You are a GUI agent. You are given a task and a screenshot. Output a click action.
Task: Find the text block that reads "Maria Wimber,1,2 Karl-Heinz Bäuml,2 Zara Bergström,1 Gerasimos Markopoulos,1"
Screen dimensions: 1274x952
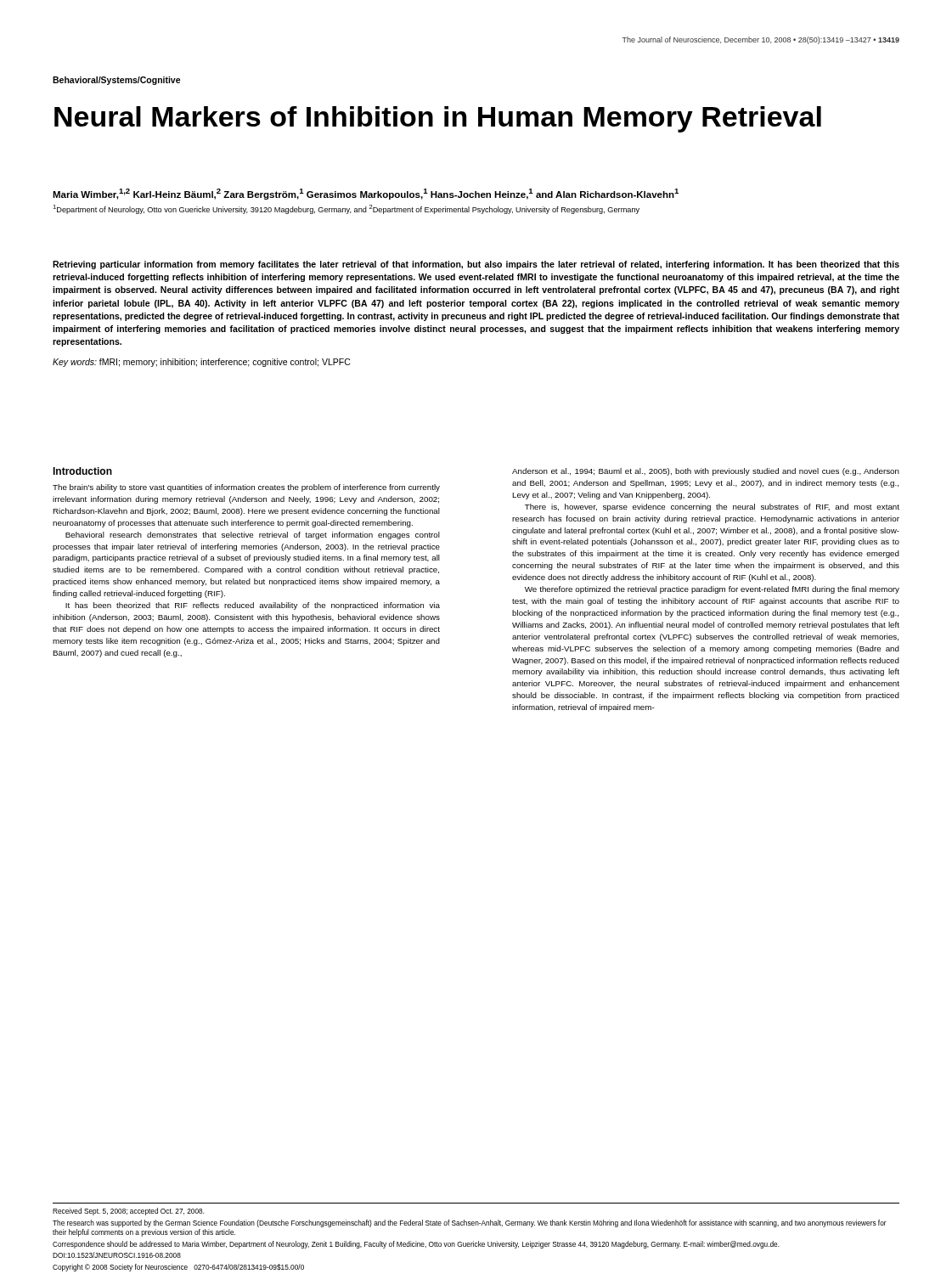476,200
